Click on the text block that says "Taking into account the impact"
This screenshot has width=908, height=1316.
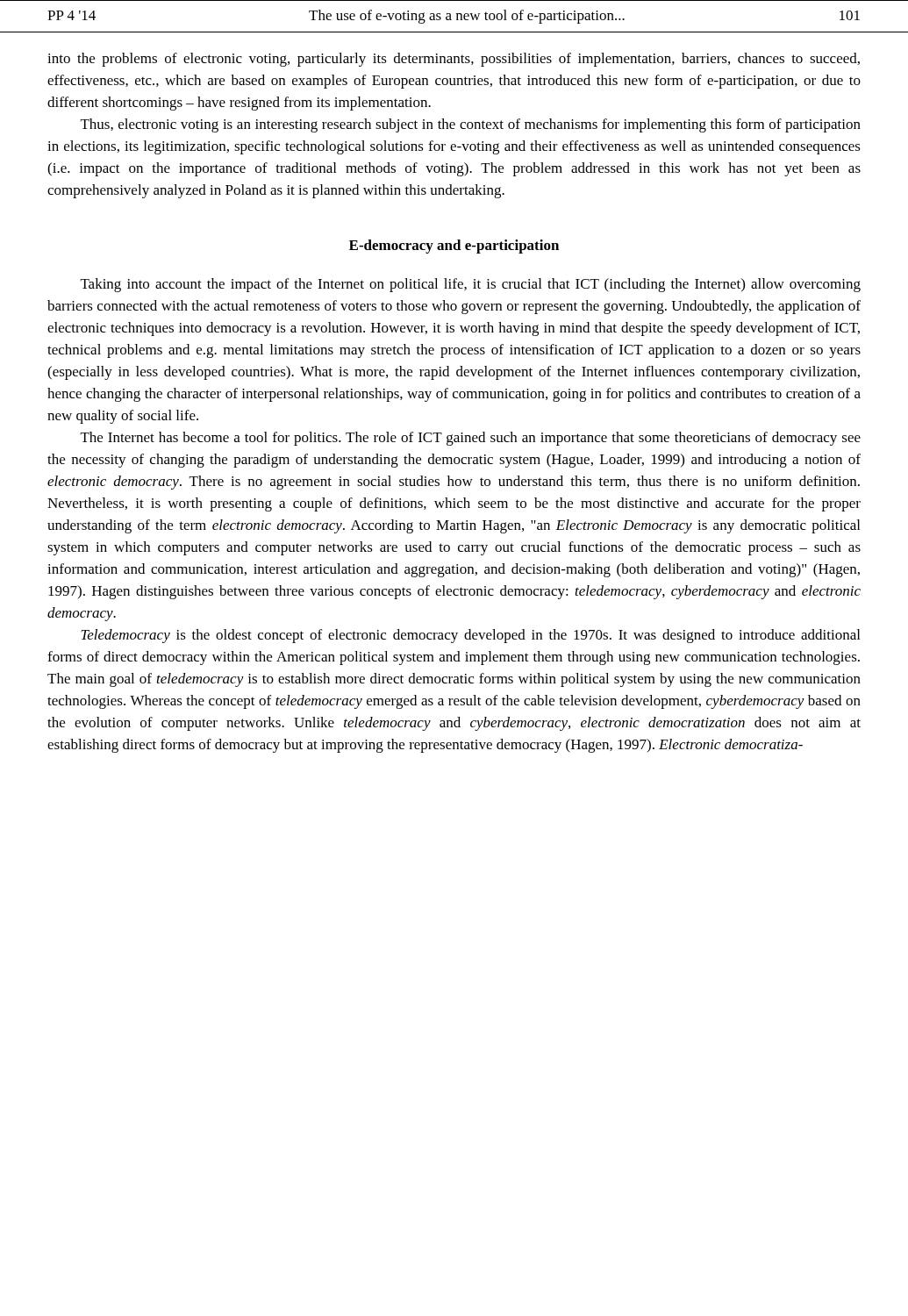tap(454, 350)
